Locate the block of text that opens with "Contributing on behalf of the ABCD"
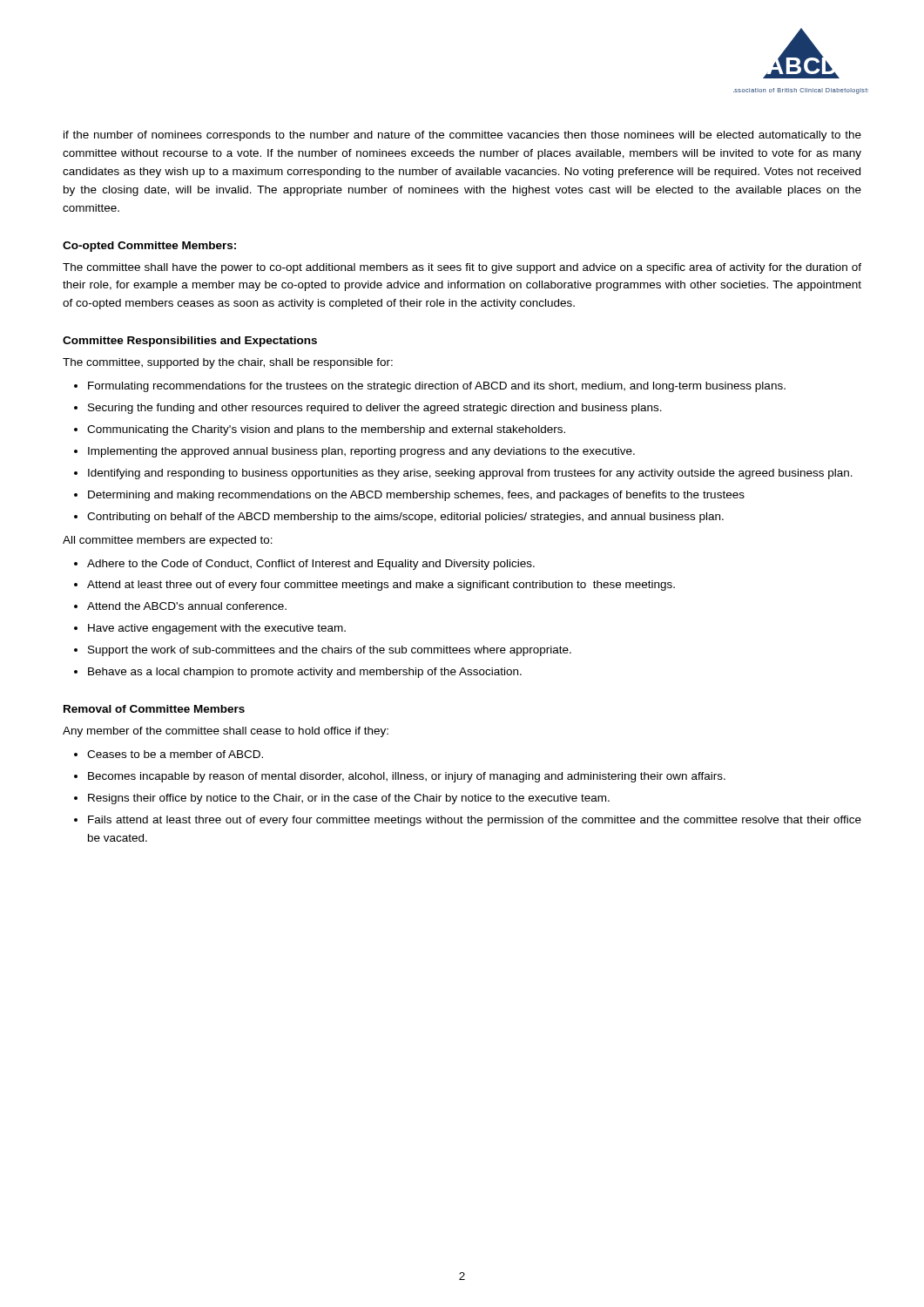The width and height of the screenshot is (924, 1307). [x=474, y=517]
